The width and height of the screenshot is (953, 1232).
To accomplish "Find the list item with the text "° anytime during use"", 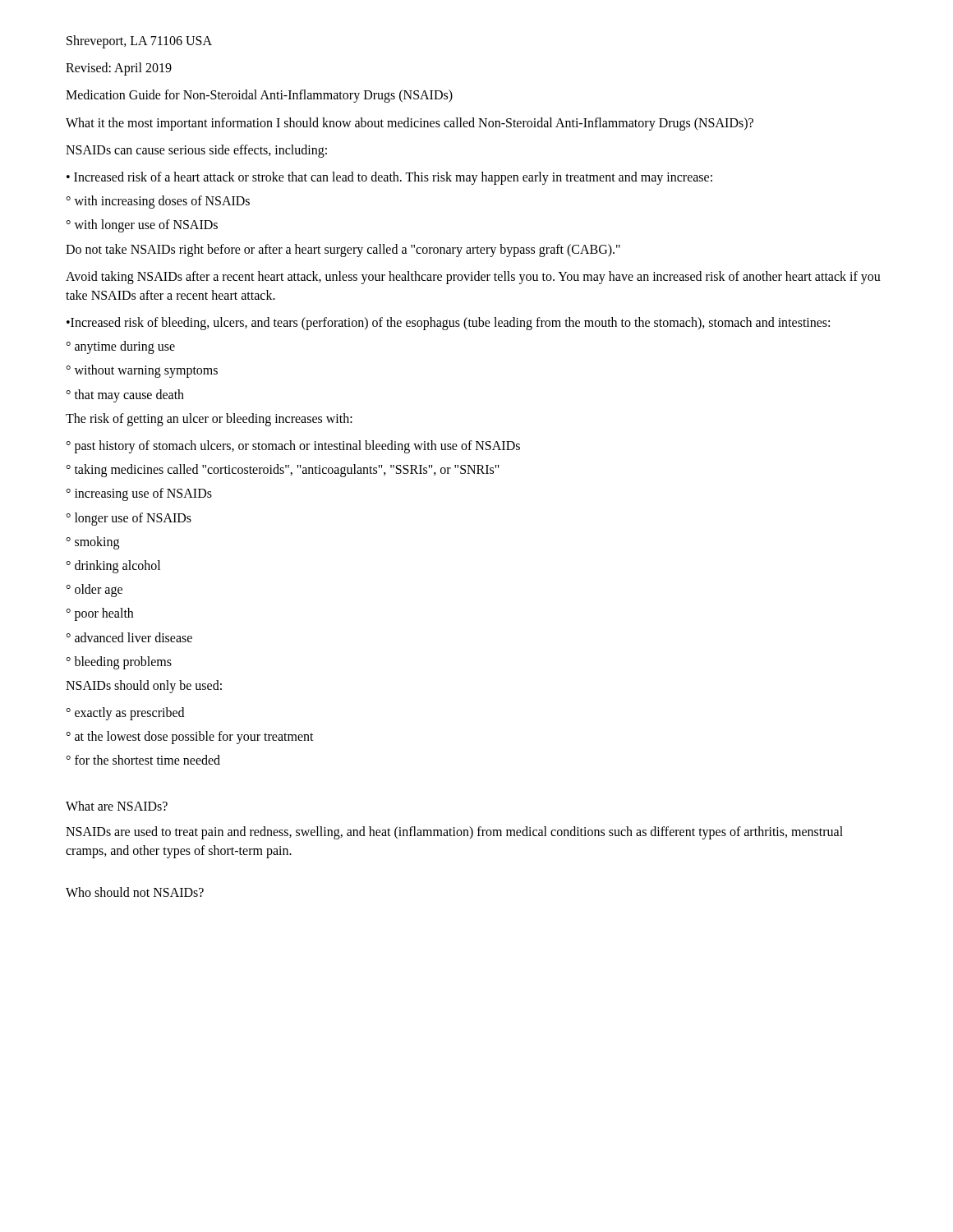I will tap(120, 346).
